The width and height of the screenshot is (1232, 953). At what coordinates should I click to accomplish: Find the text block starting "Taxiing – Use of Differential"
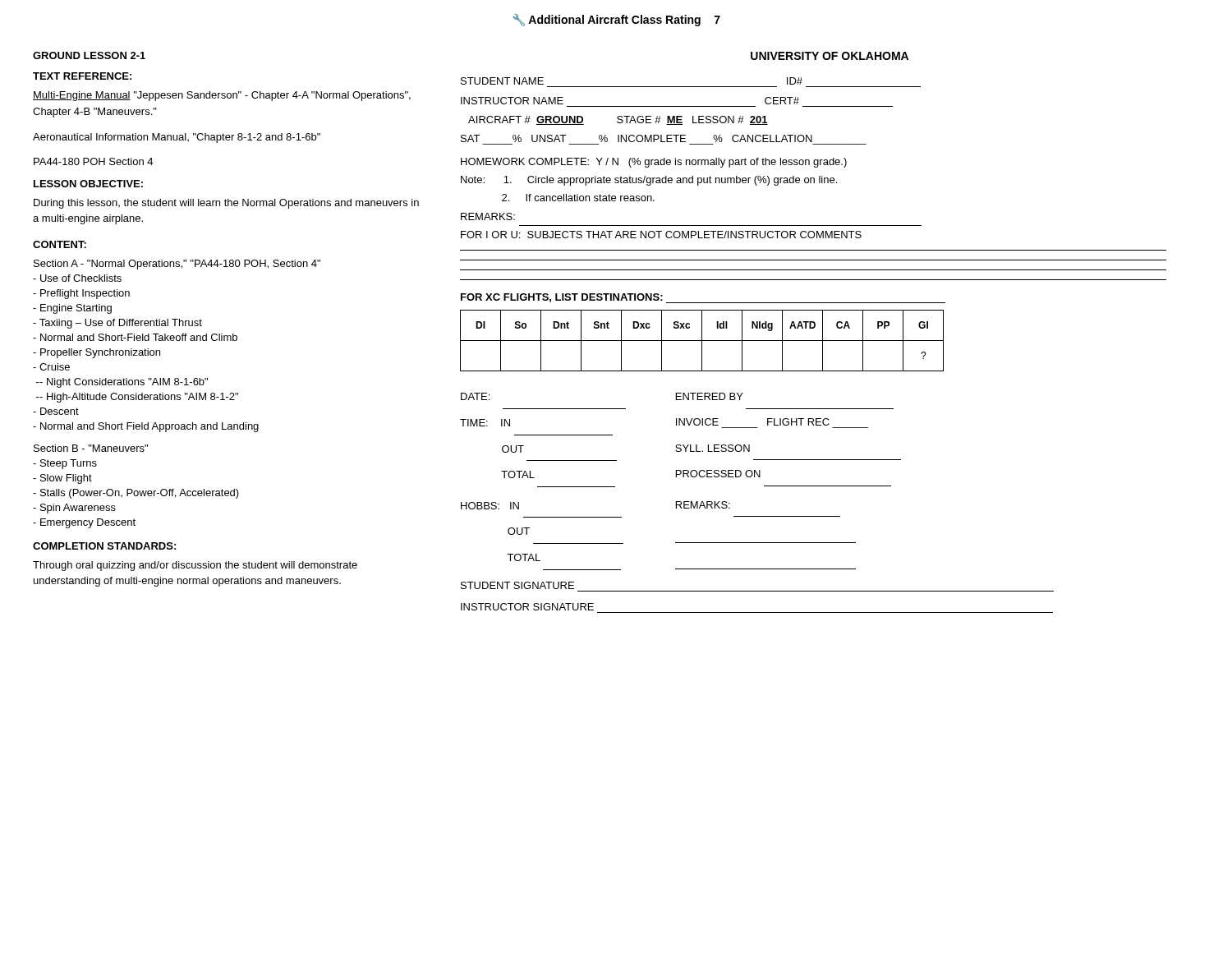pyautogui.click(x=117, y=322)
